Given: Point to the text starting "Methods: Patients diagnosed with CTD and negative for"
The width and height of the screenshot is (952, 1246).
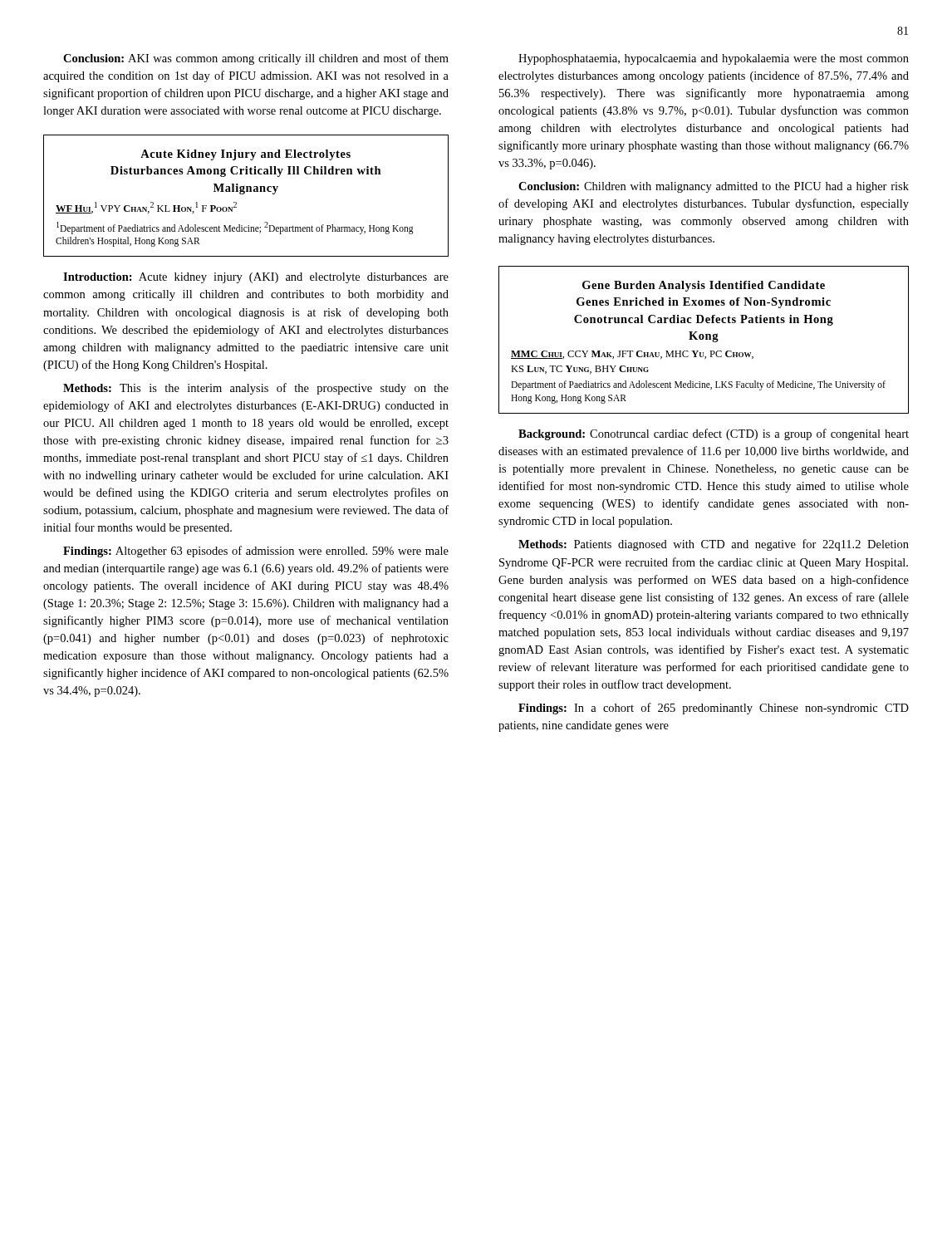Looking at the screenshot, I should pos(704,614).
